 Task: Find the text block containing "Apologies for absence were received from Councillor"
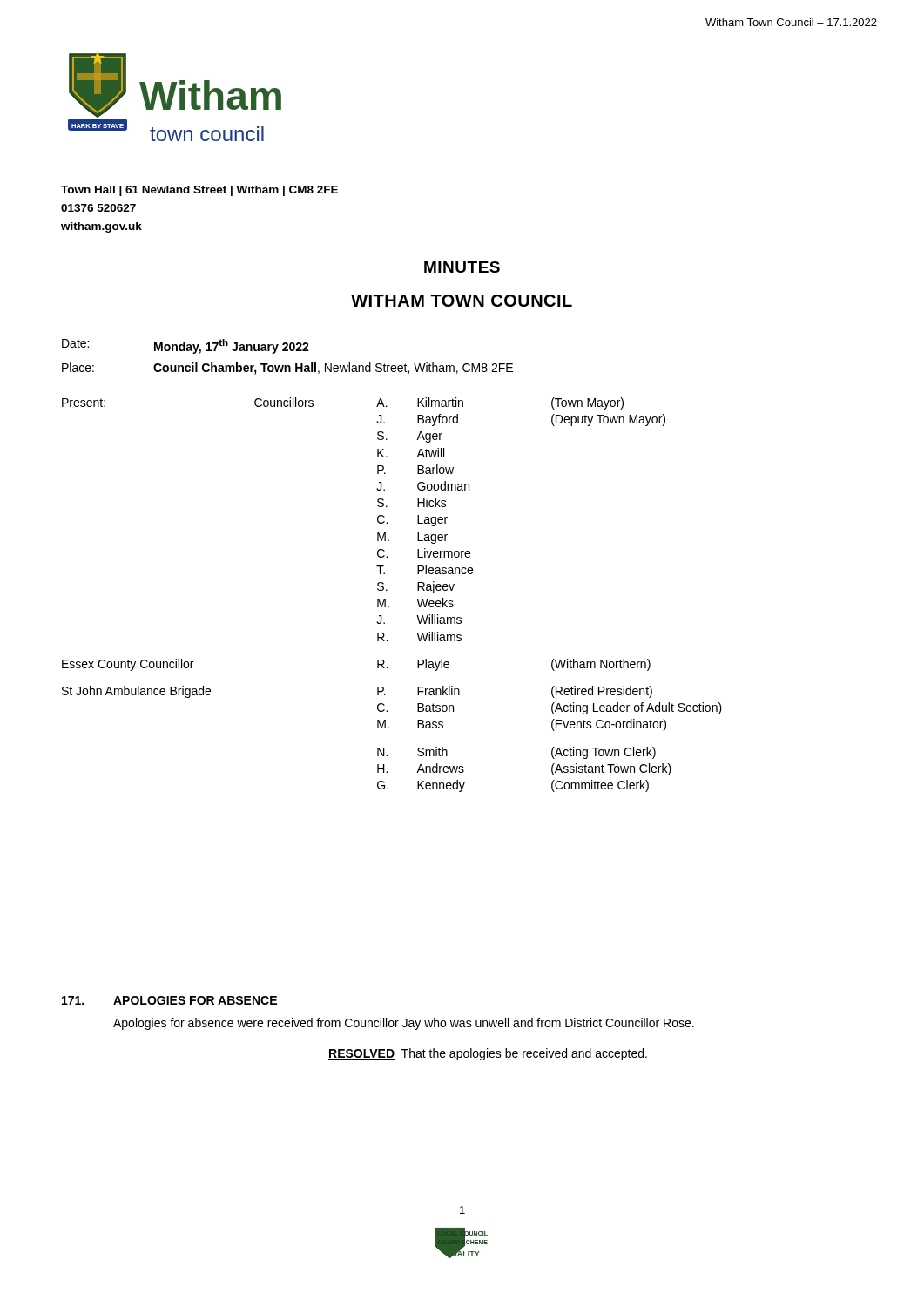(x=488, y=1039)
